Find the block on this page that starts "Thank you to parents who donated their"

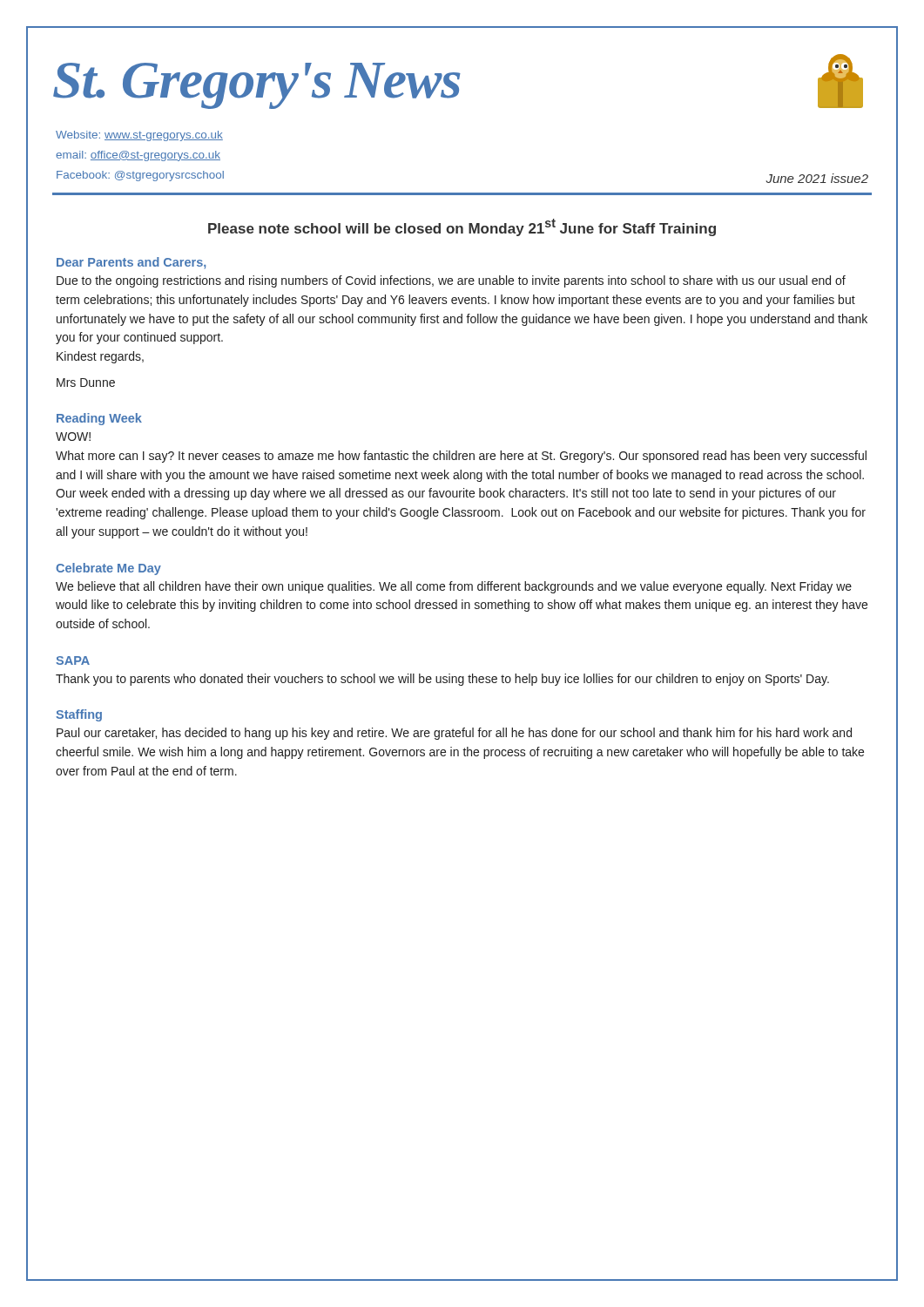click(x=443, y=678)
